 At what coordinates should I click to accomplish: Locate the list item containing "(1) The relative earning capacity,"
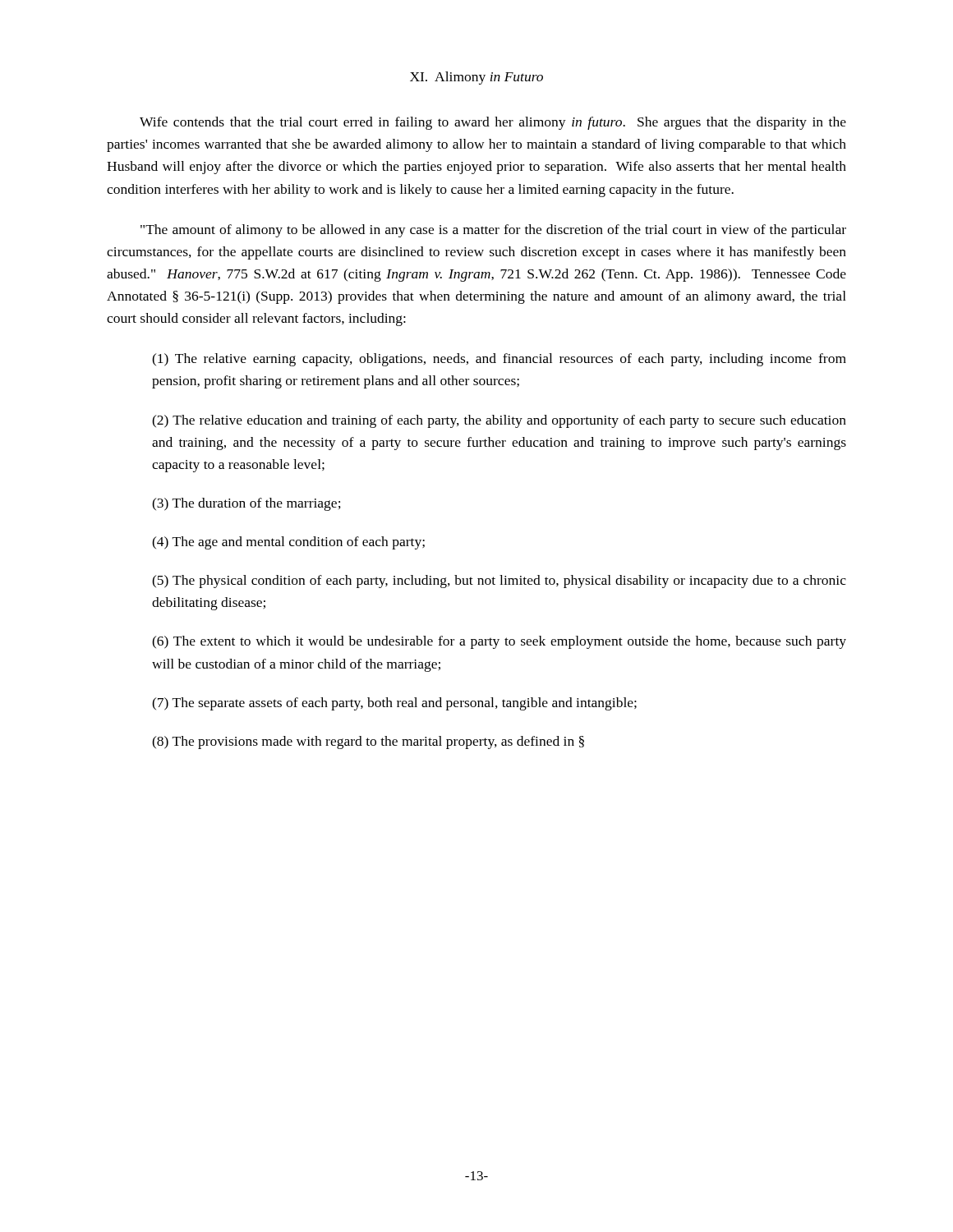(x=499, y=369)
